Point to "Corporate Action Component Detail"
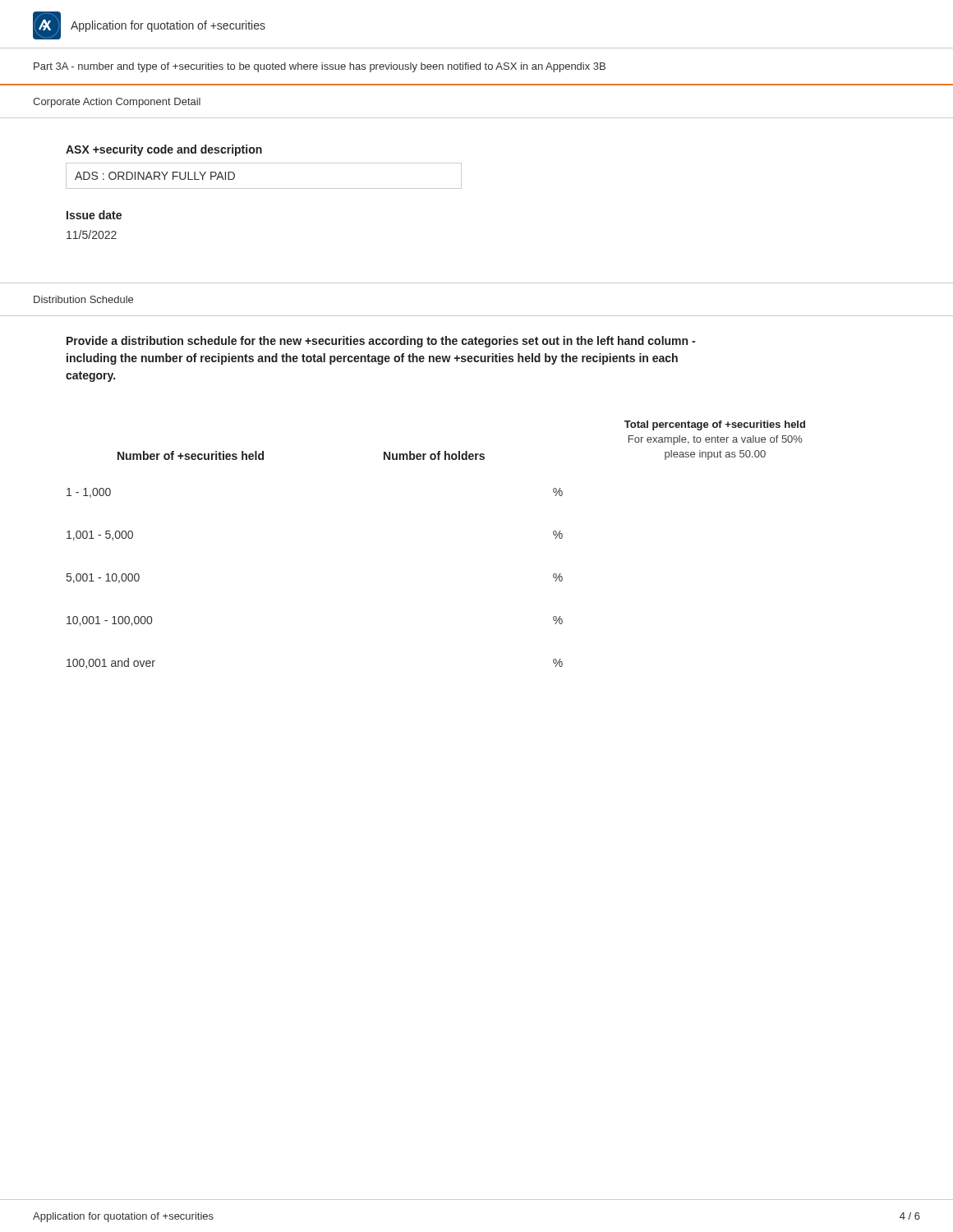The image size is (953, 1232). pyautogui.click(x=117, y=101)
